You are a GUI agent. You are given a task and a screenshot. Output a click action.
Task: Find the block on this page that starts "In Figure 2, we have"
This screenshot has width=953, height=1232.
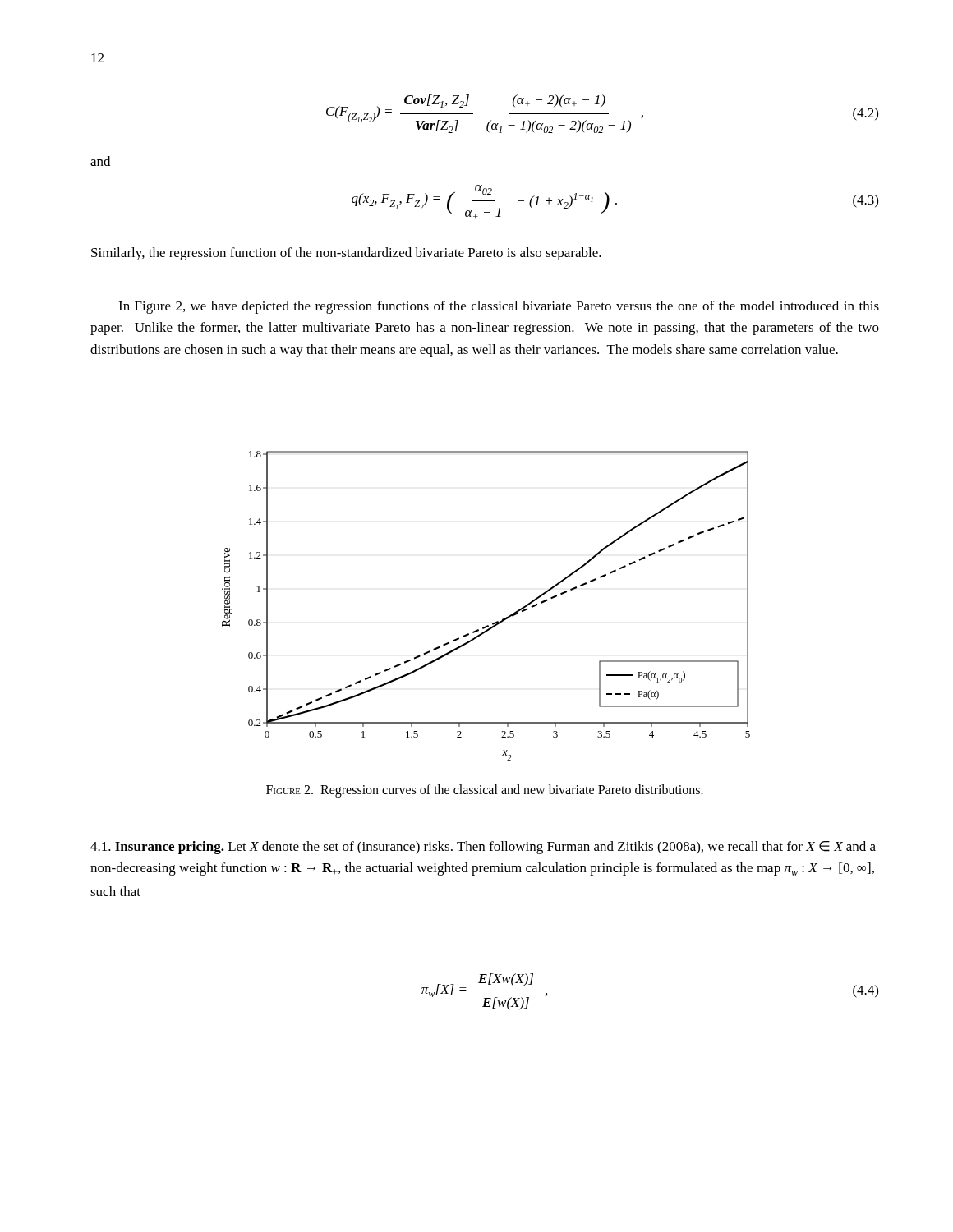click(485, 328)
